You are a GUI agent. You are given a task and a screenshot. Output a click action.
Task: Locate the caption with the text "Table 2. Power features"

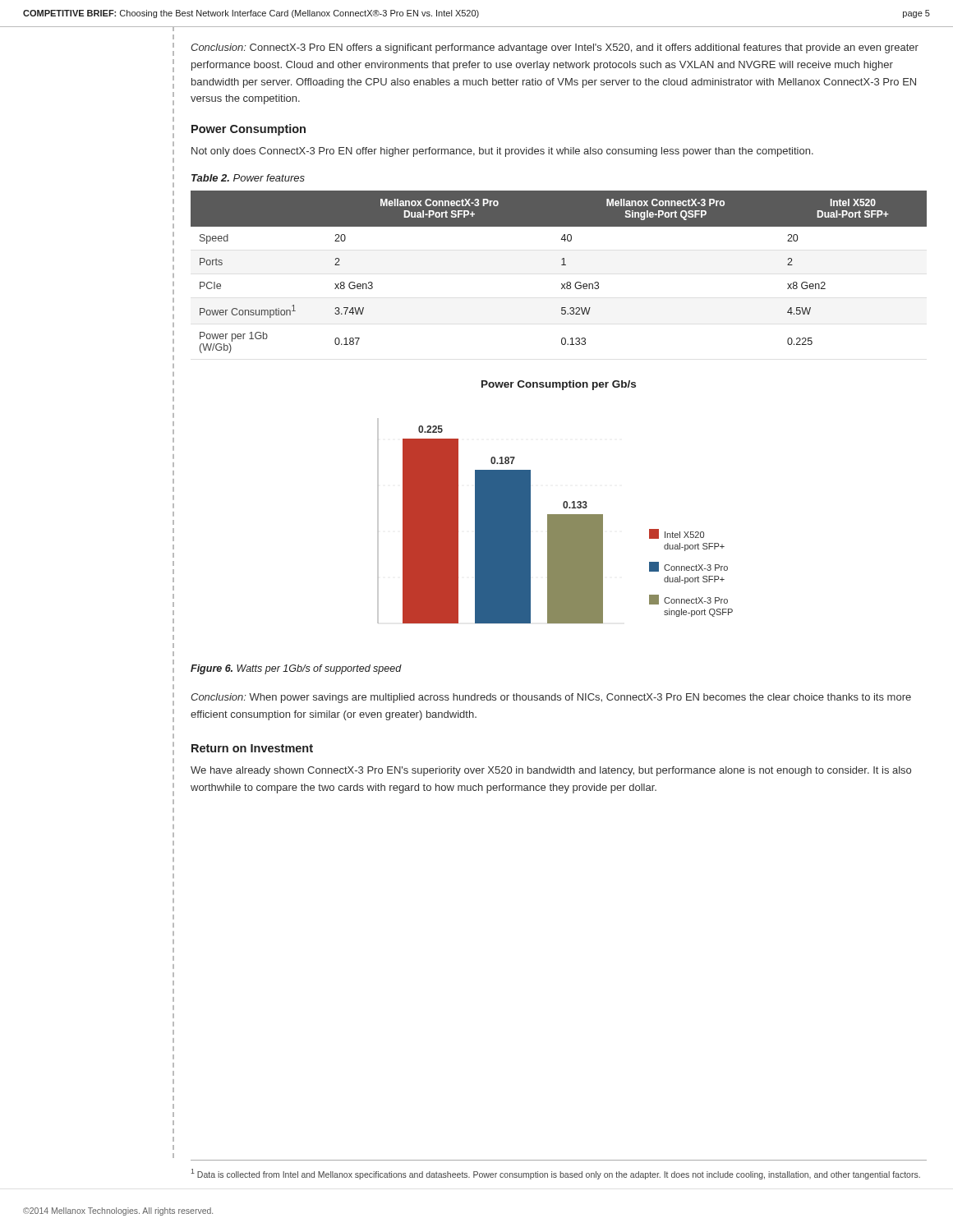coord(248,178)
